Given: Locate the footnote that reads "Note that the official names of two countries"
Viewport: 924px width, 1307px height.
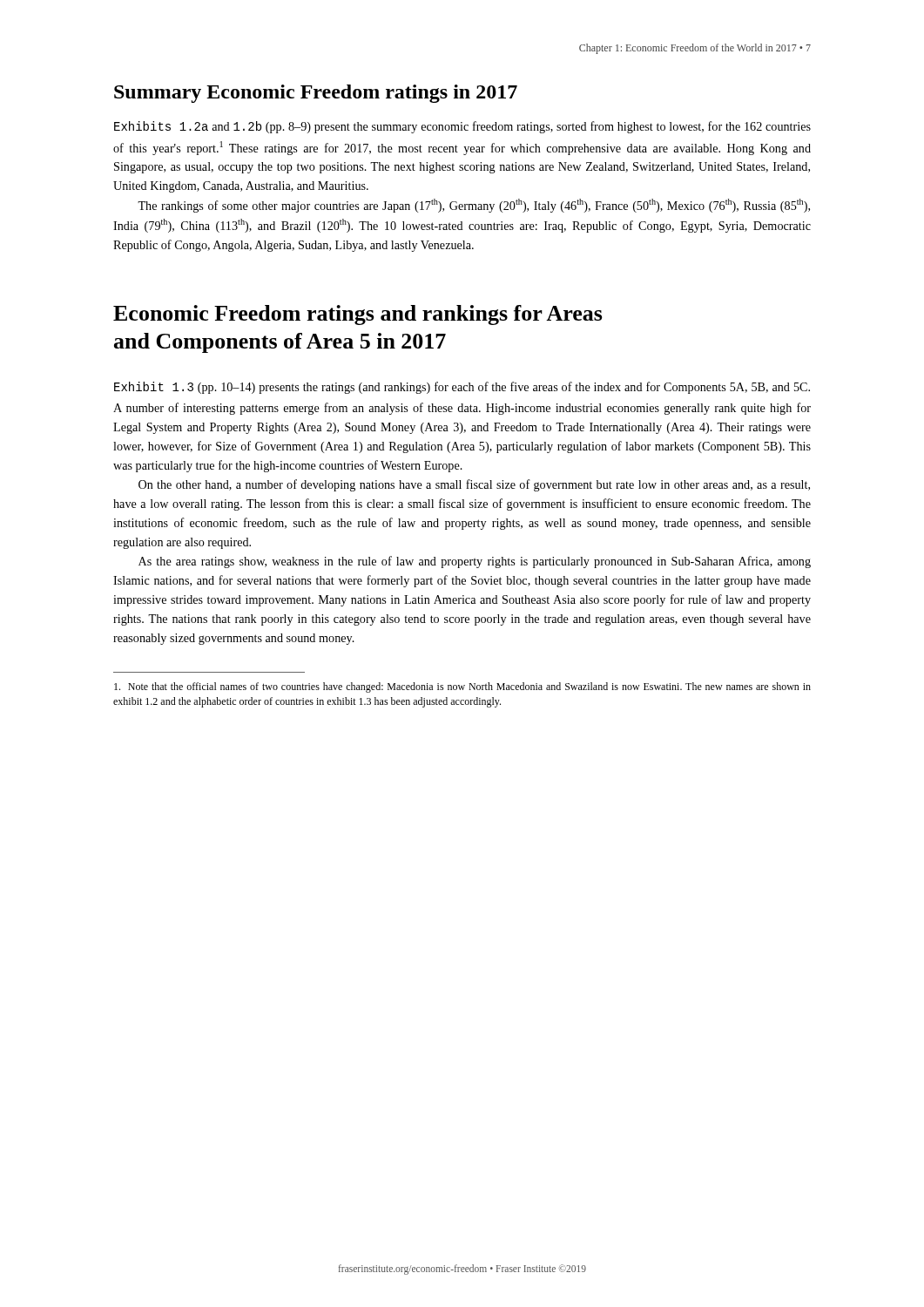Looking at the screenshot, I should [462, 694].
